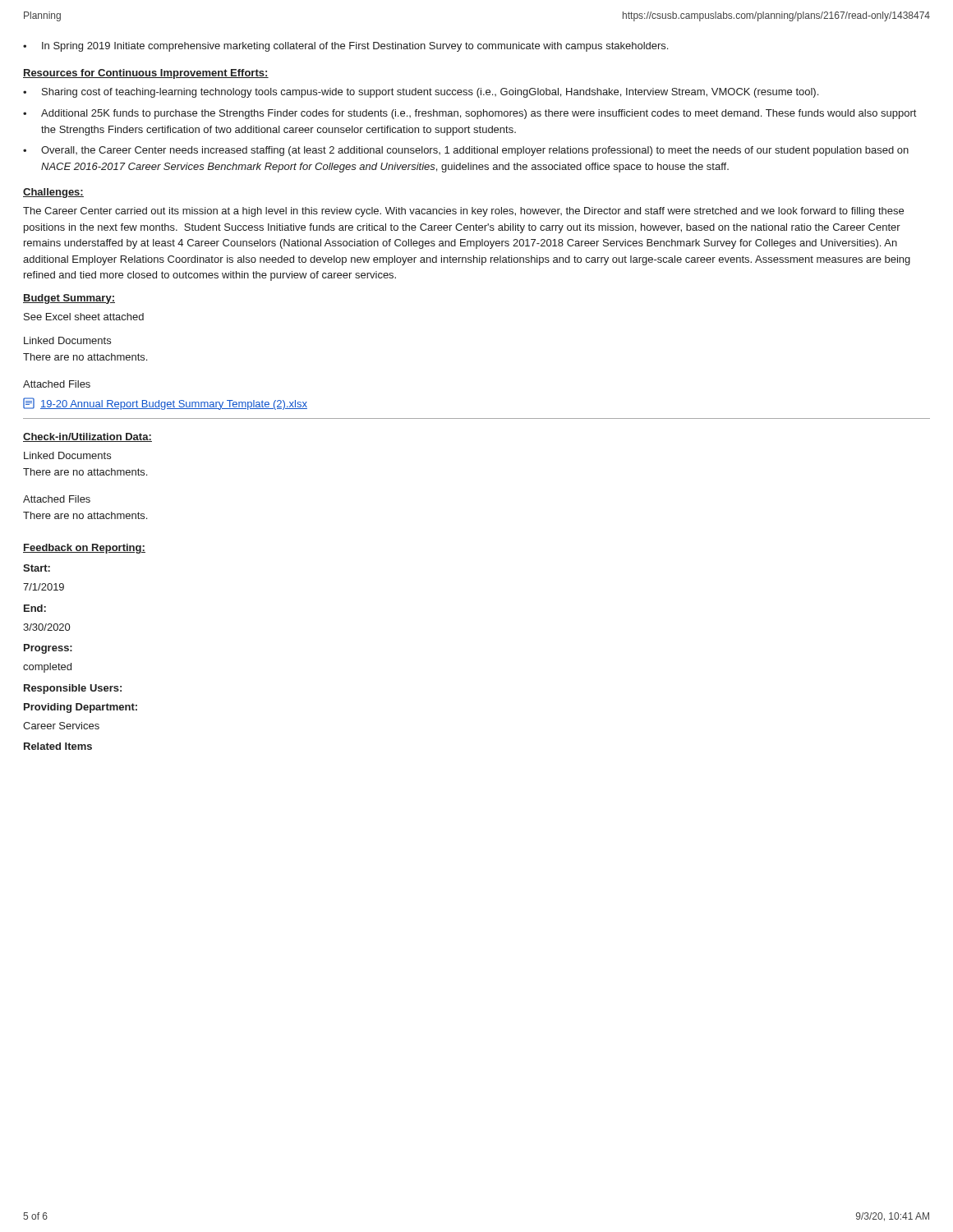The height and width of the screenshot is (1232, 953).
Task: Locate the passage starting "Responsible Users:"
Action: pos(73,687)
